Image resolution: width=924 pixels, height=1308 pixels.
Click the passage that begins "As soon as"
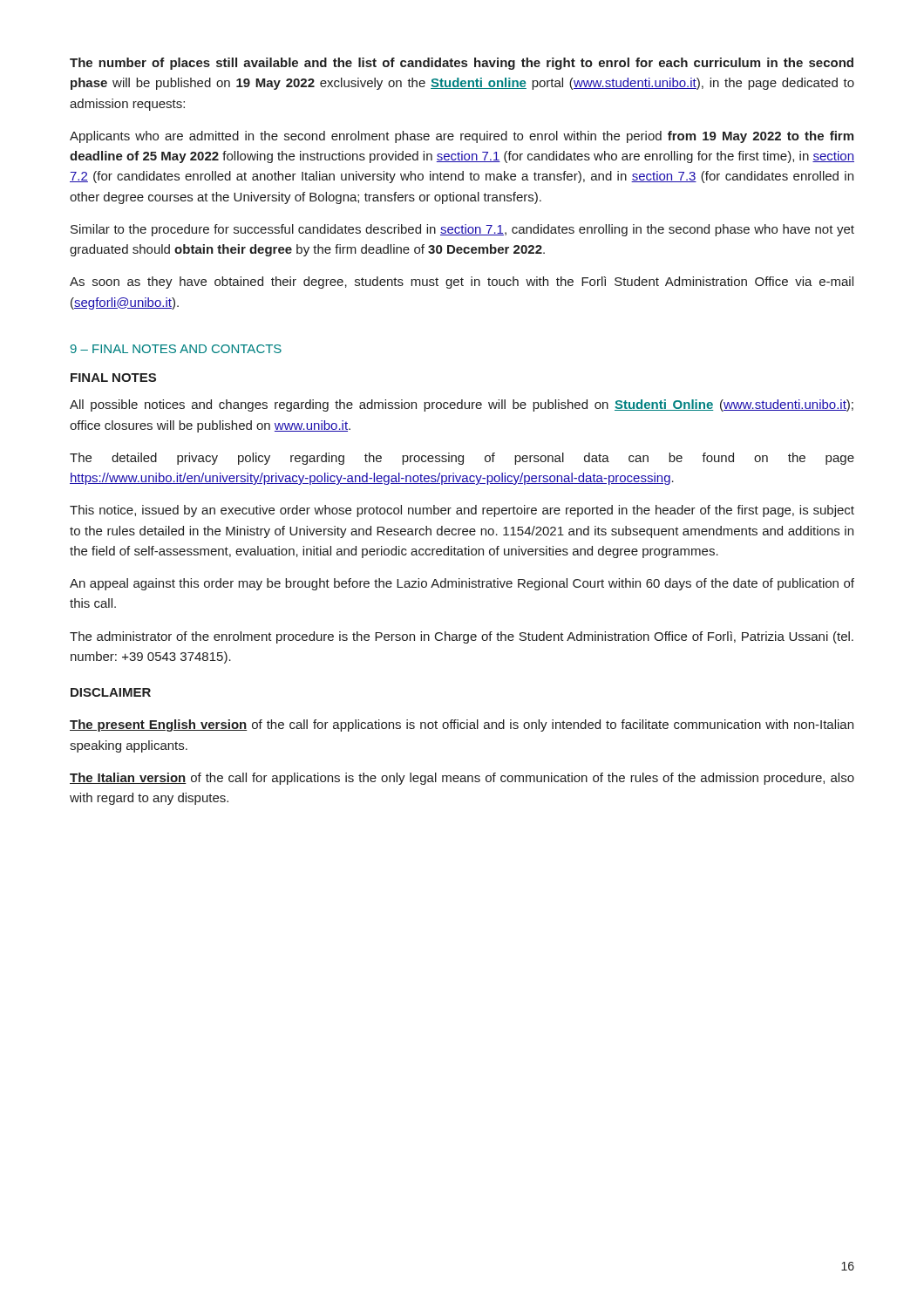tap(462, 292)
